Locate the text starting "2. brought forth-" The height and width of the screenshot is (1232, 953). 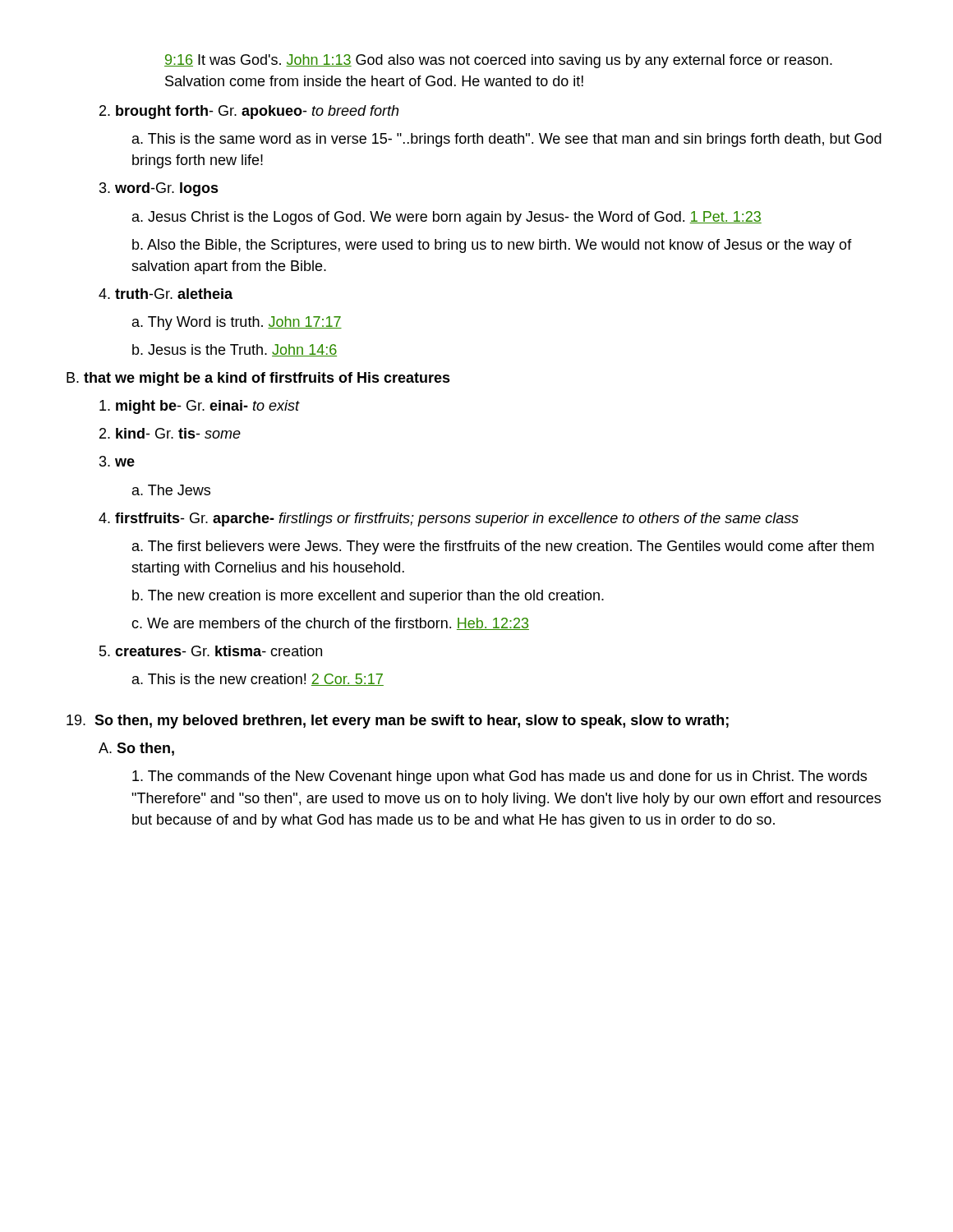point(249,111)
